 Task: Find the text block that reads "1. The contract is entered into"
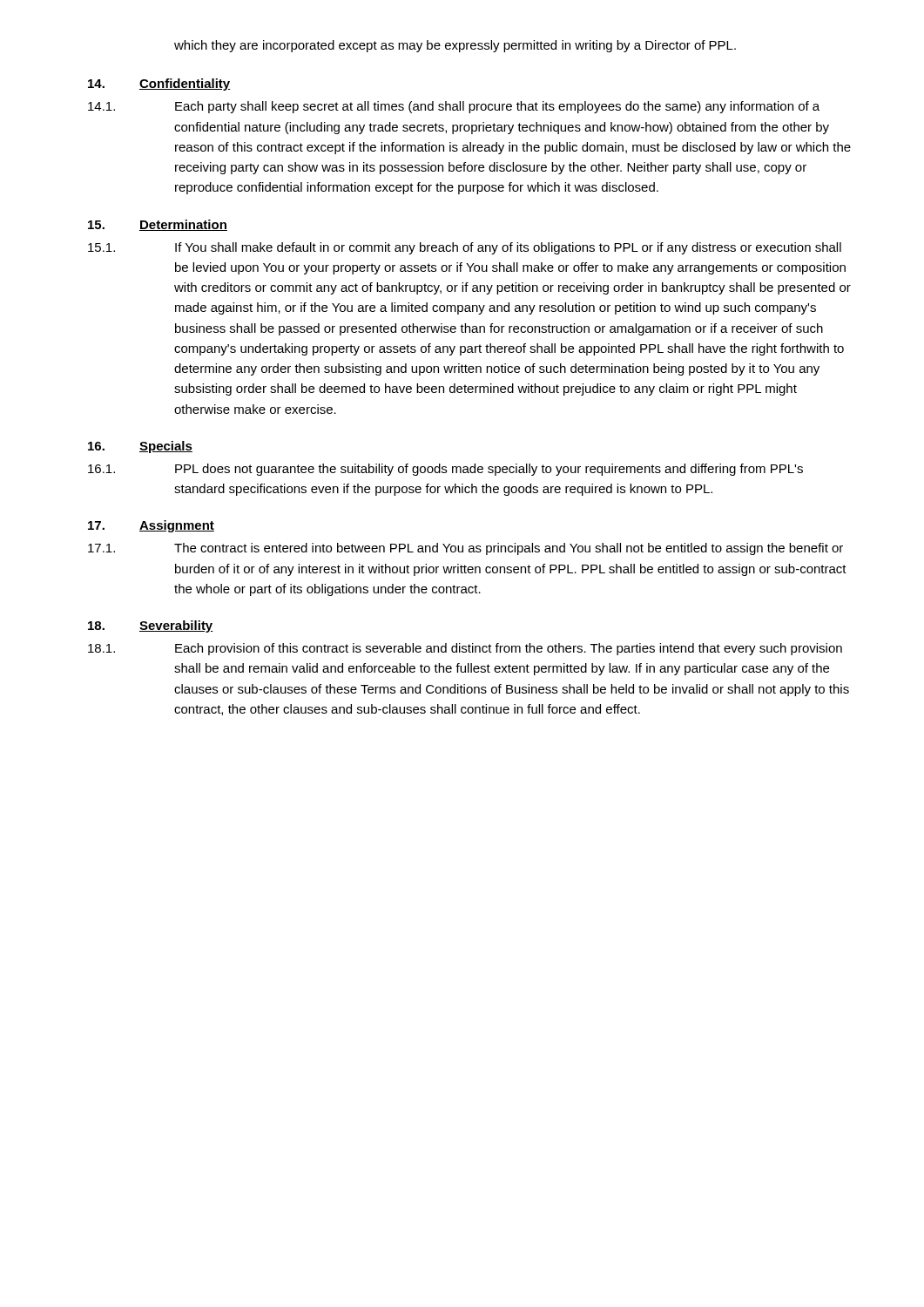tap(471, 568)
